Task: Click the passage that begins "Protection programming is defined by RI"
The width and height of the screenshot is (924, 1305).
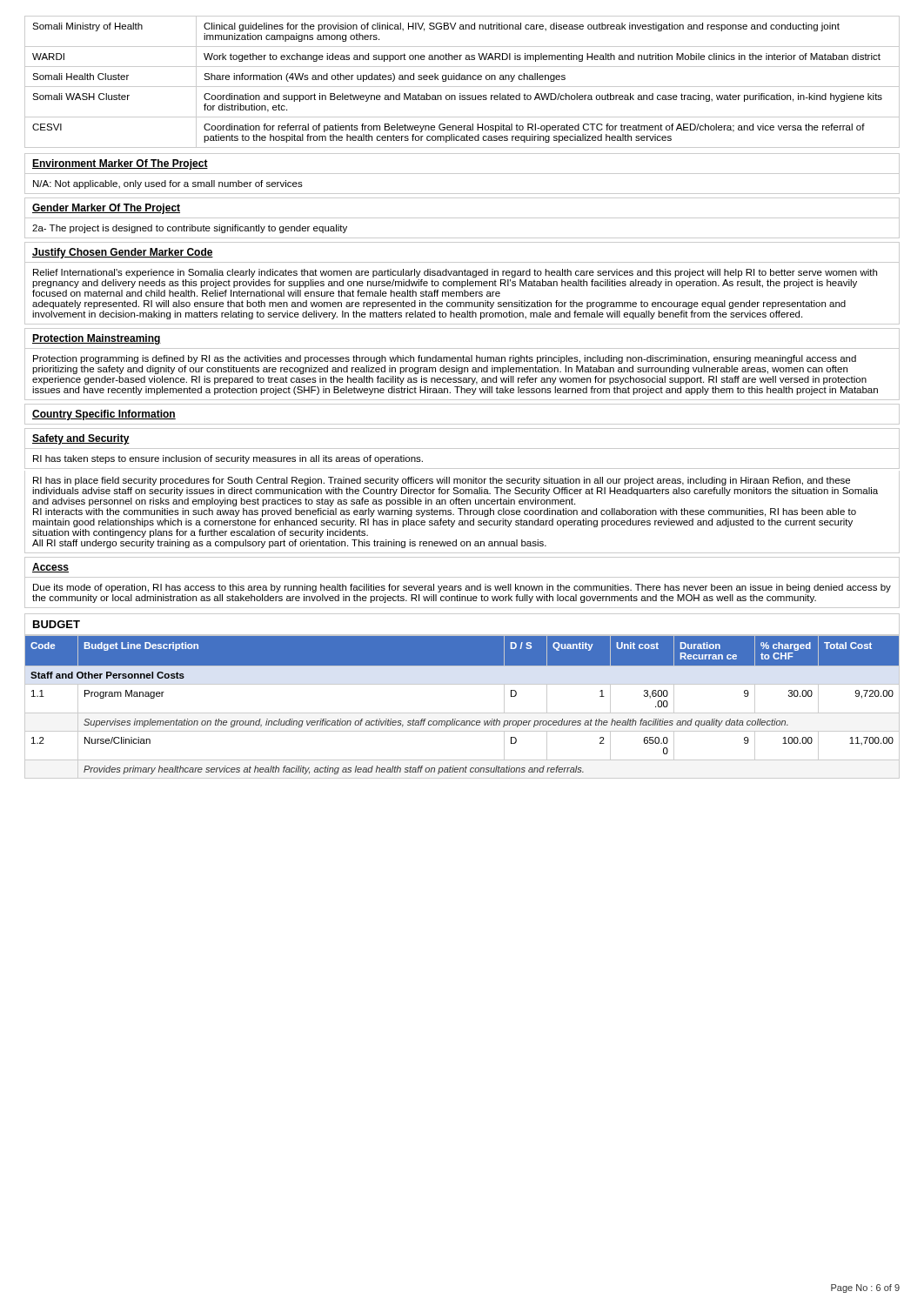Action: pyautogui.click(x=455, y=374)
